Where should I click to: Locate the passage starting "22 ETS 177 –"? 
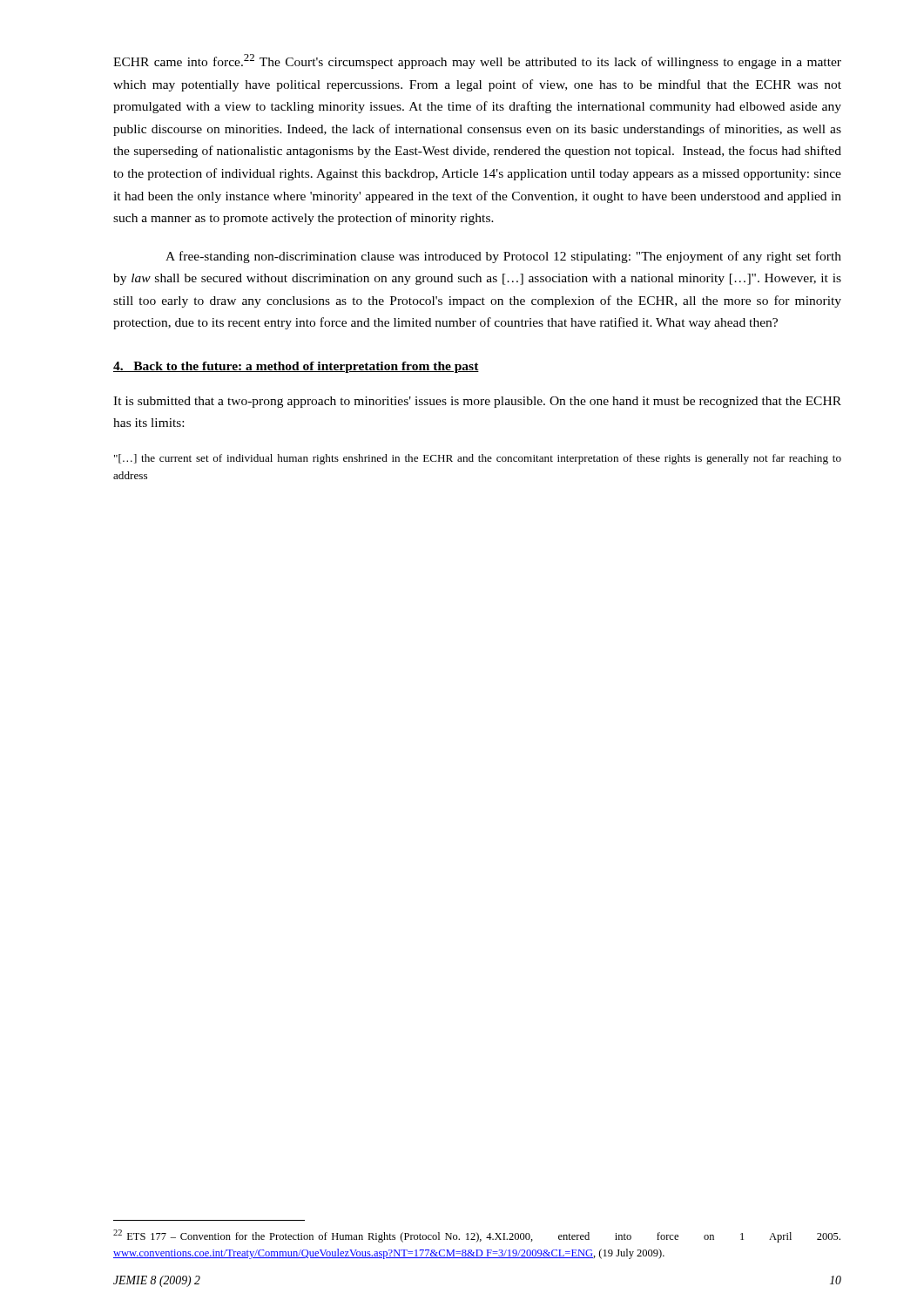477,1244
